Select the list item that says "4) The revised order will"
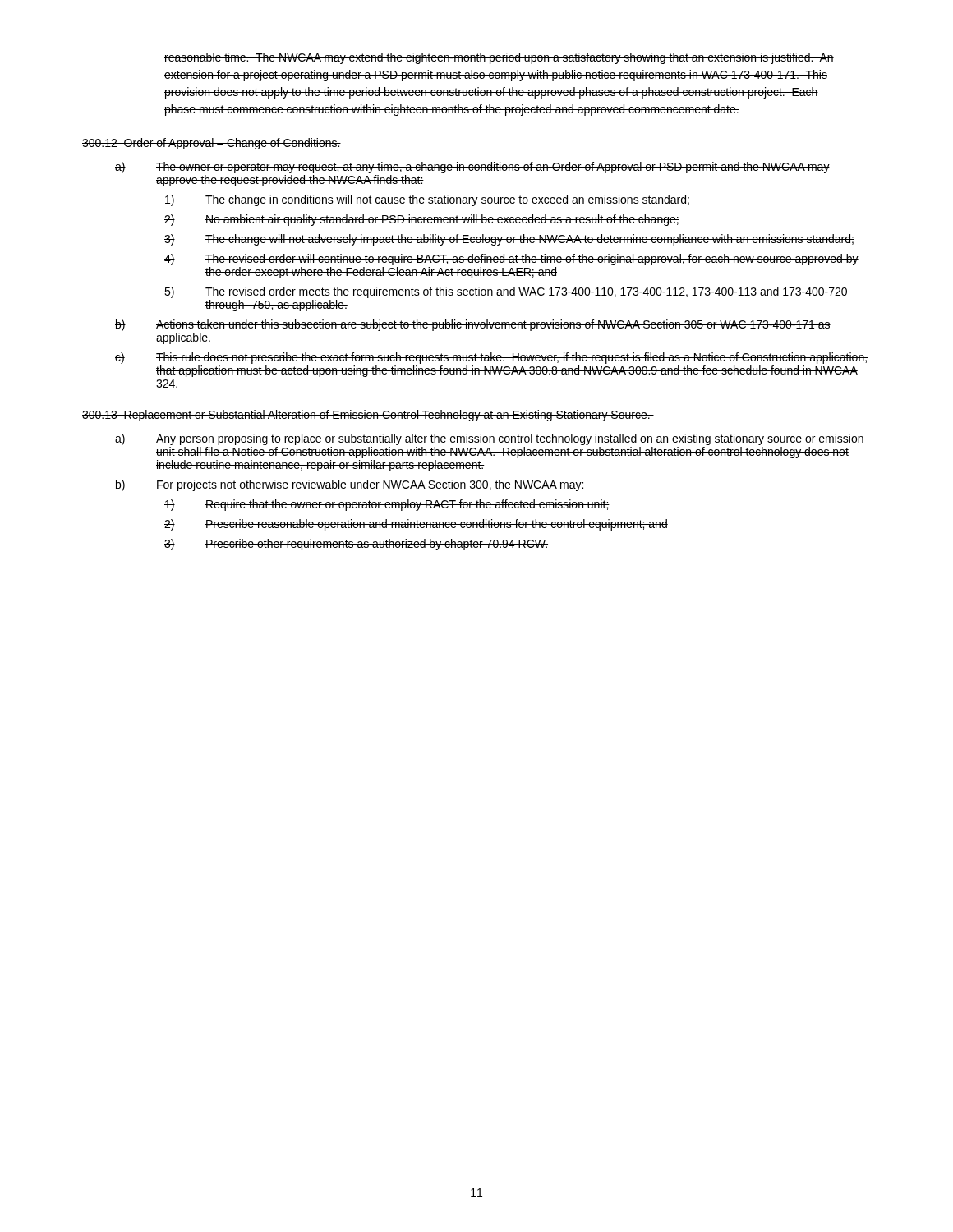Viewport: 953px width, 1232px height. (x=518, y=265)
